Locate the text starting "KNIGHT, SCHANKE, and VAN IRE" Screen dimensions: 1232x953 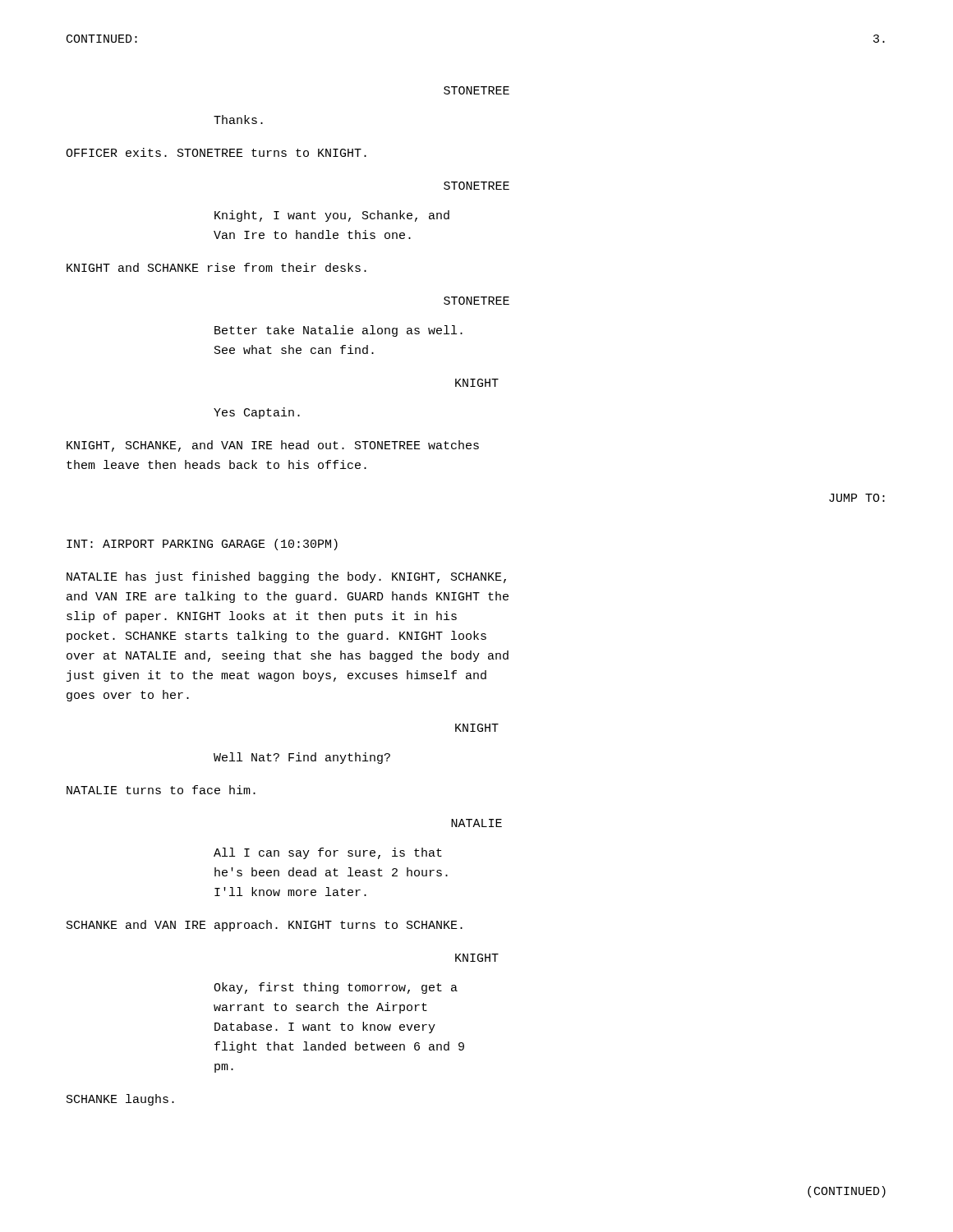(476, 457)
